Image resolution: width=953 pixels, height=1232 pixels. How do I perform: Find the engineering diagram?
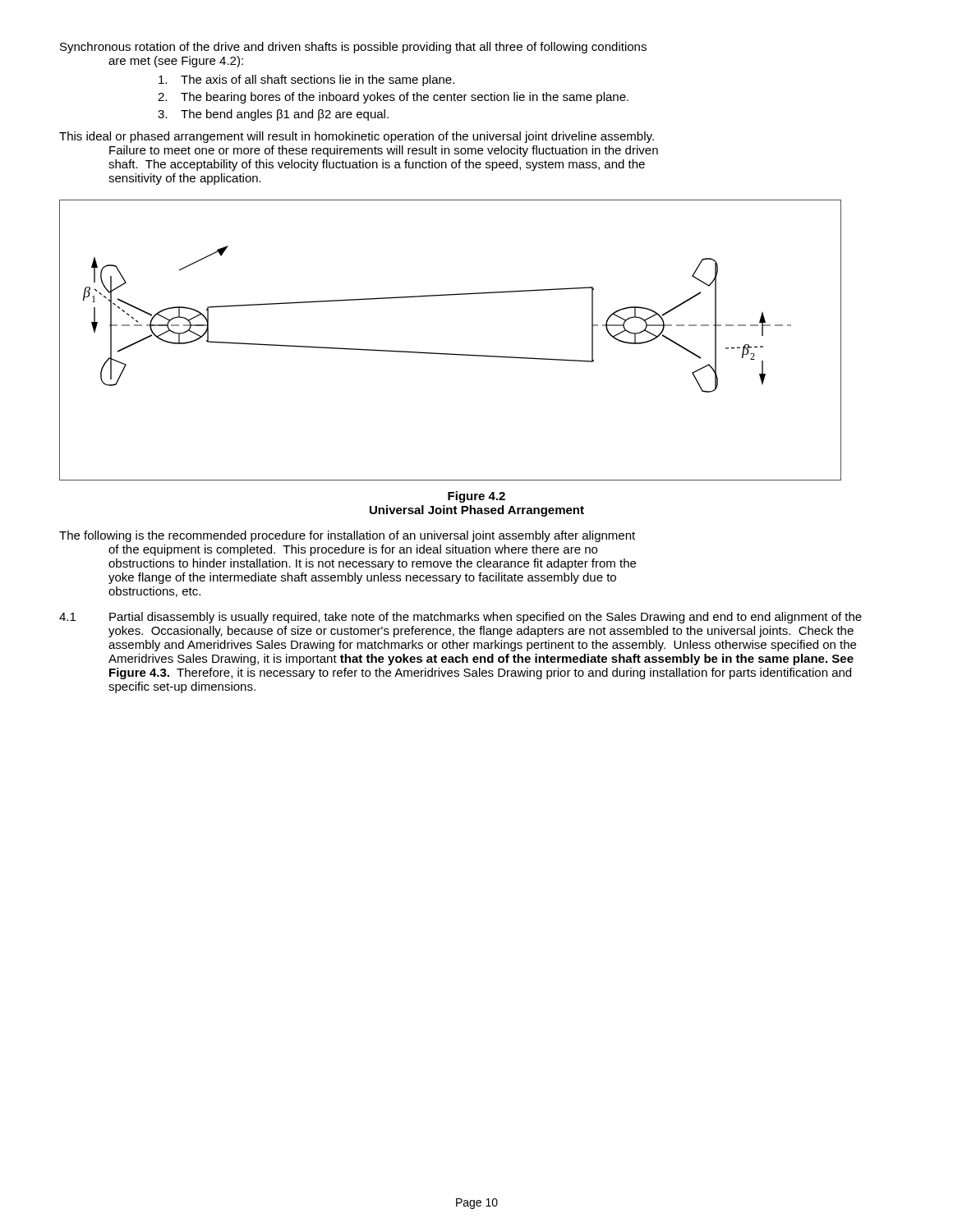(476, 340)
